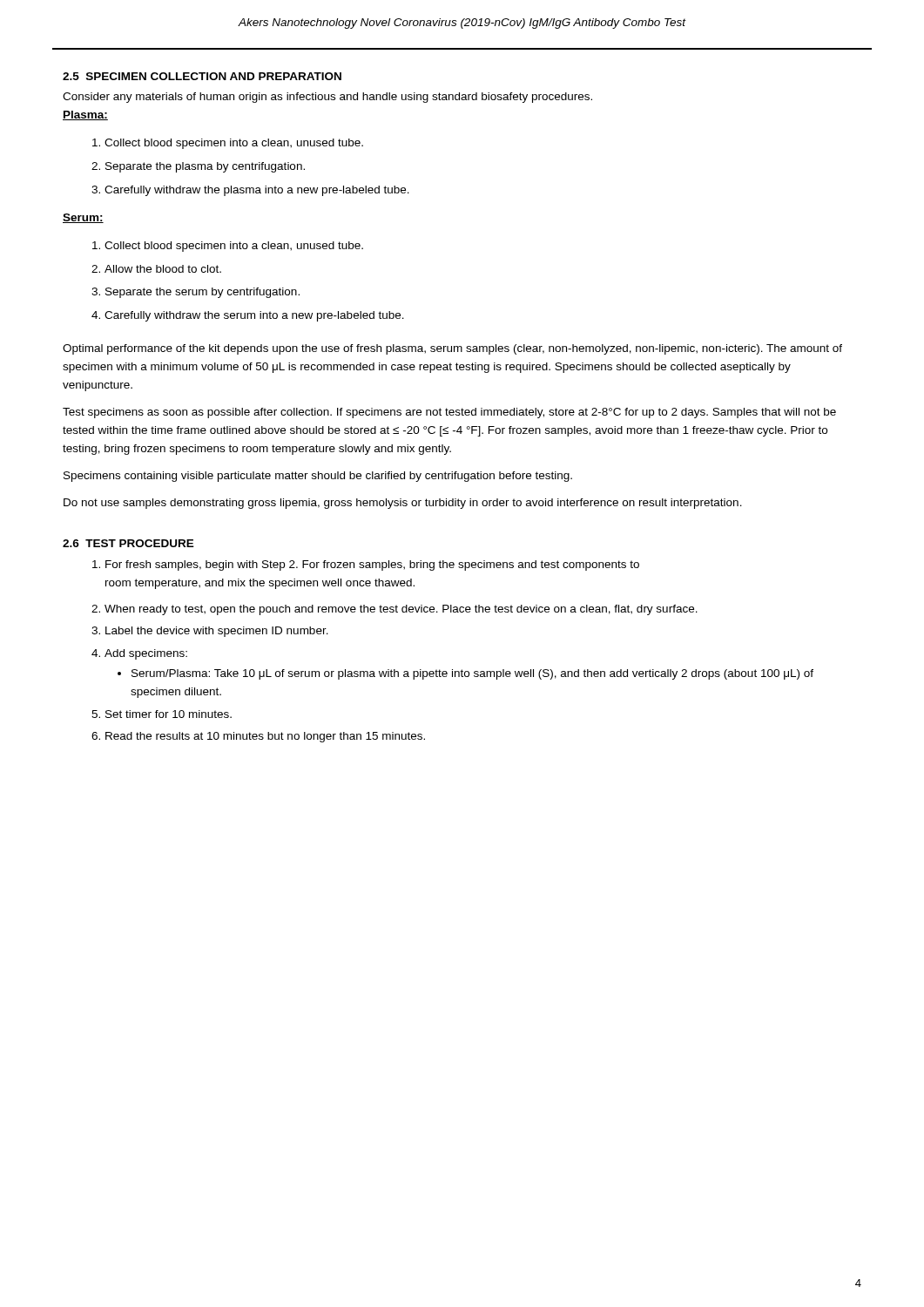924x1307 pixels.
Task: Click the passage that begins "Read the results at 10"
Action: 265,736
